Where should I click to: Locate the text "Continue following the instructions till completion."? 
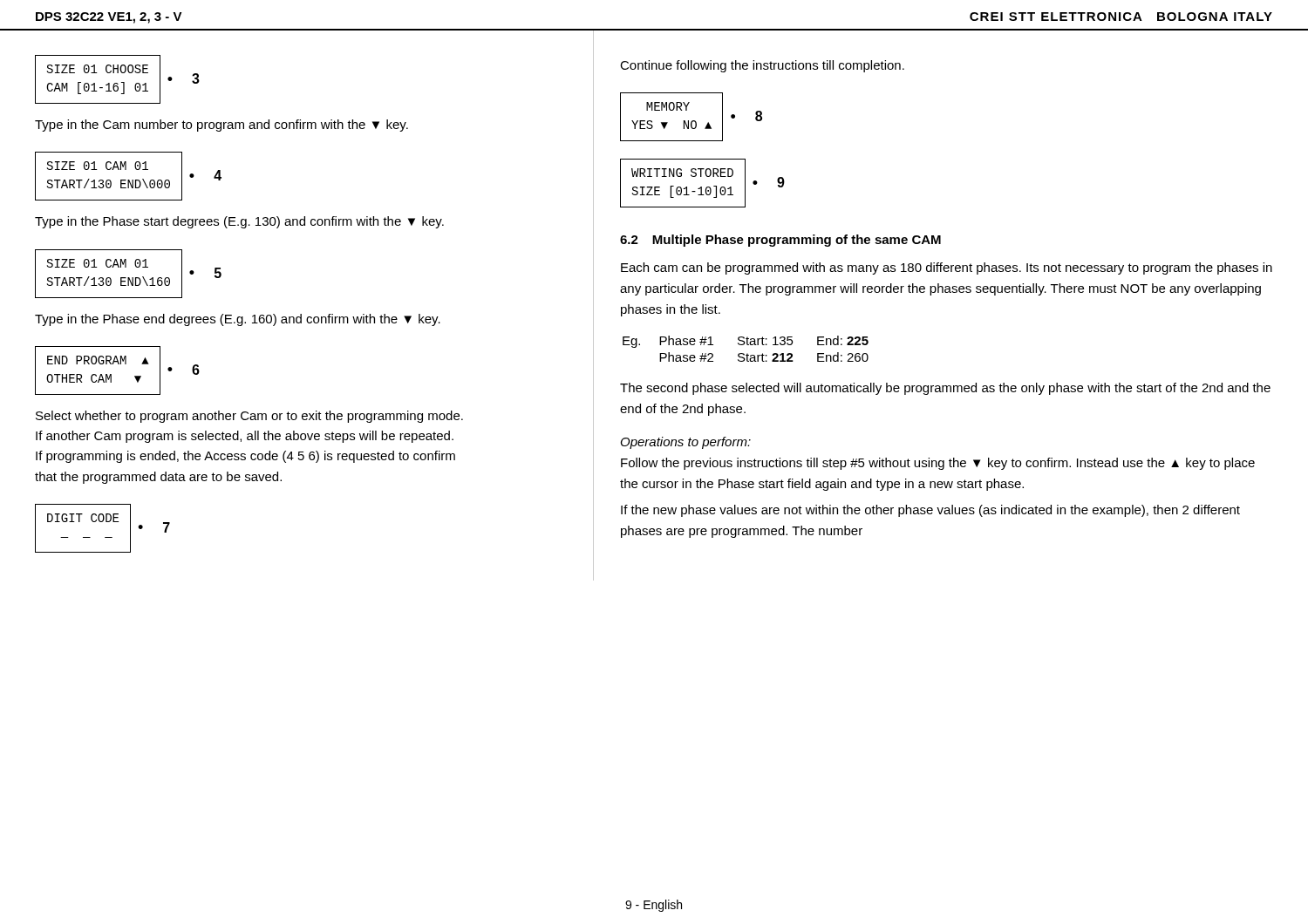click(x=762, y=65)
